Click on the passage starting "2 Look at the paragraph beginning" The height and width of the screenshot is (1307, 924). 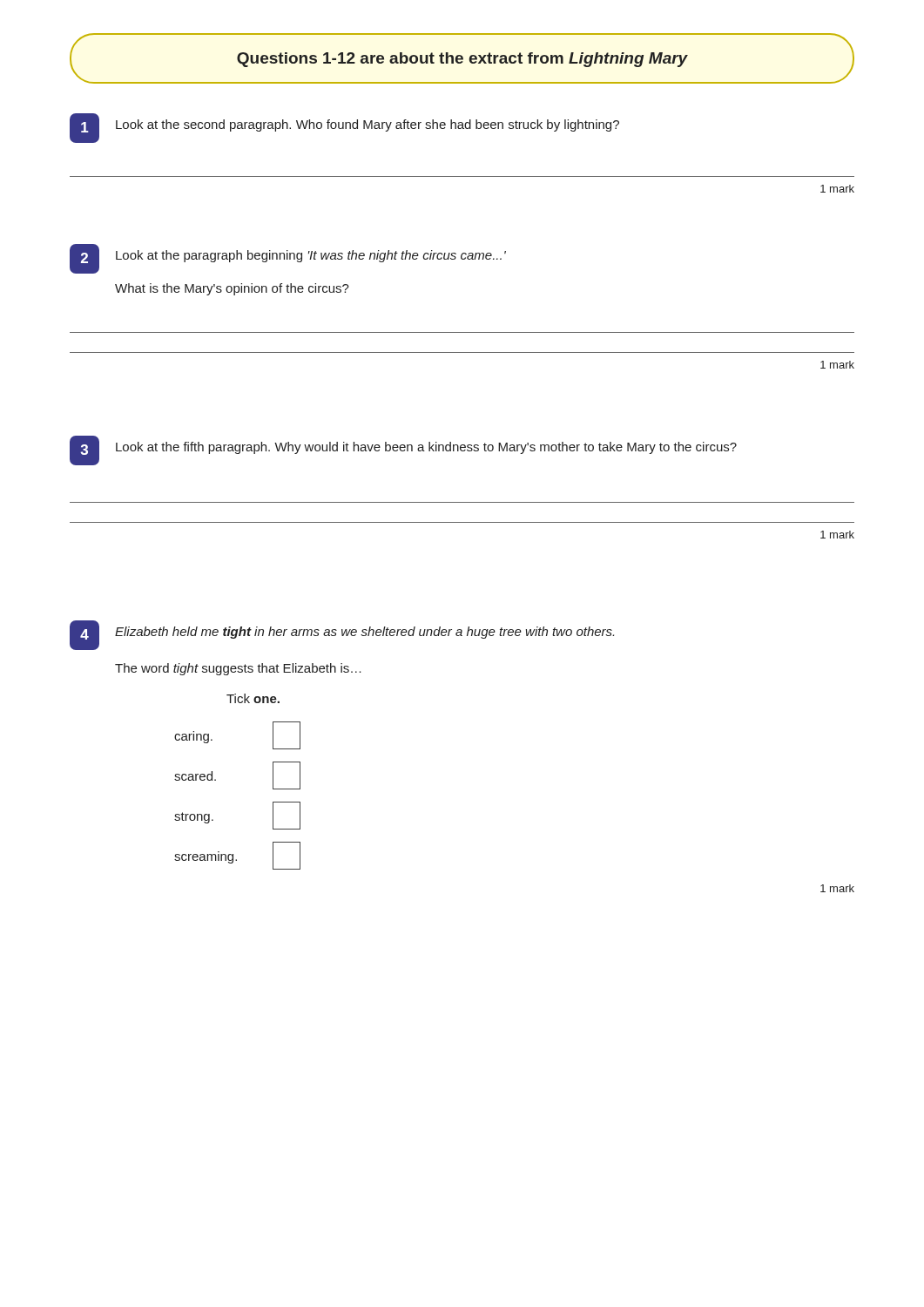(x=288, y=259)
